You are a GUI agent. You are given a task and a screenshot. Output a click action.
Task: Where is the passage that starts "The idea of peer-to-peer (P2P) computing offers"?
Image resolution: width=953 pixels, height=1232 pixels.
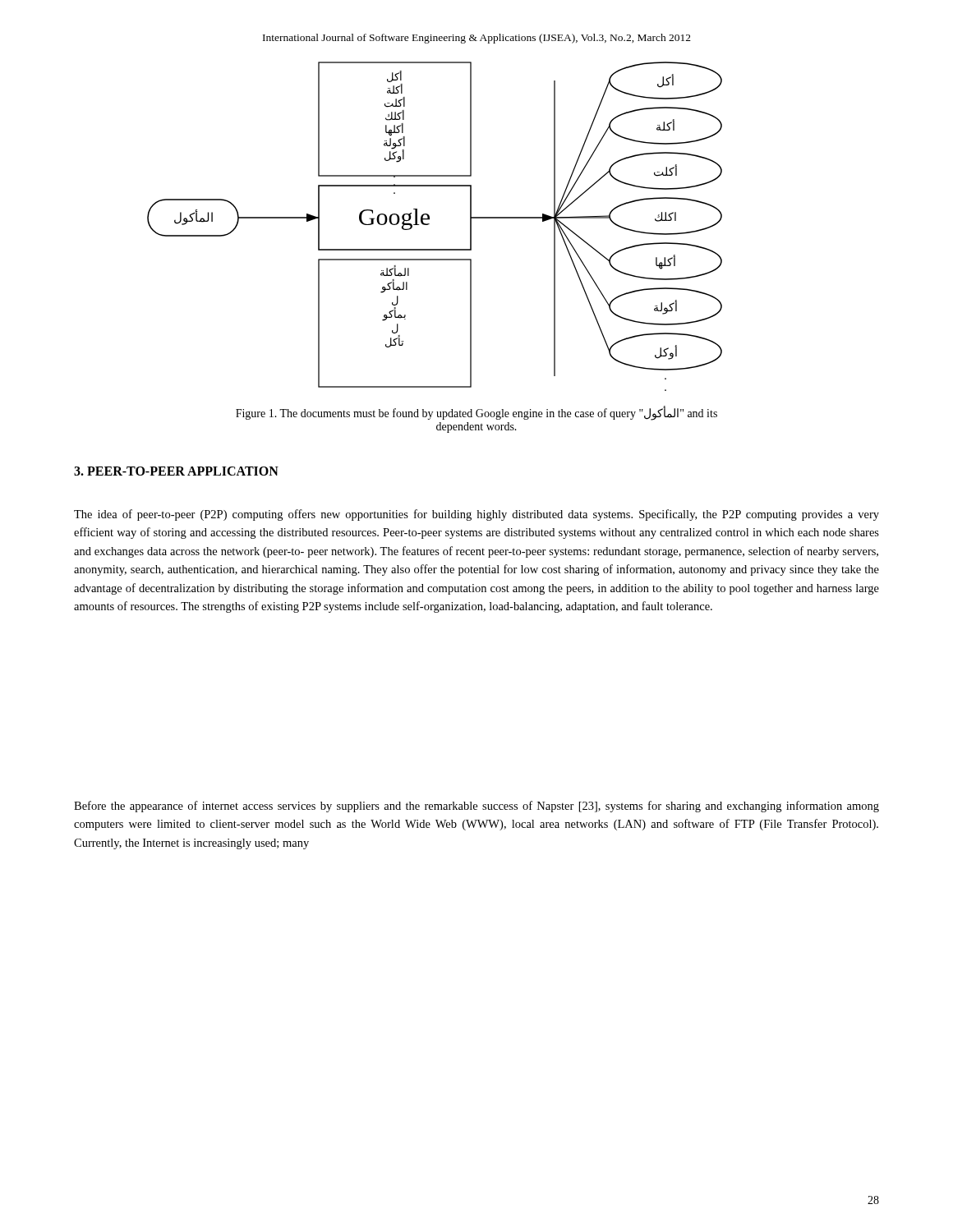coord(476,560)
